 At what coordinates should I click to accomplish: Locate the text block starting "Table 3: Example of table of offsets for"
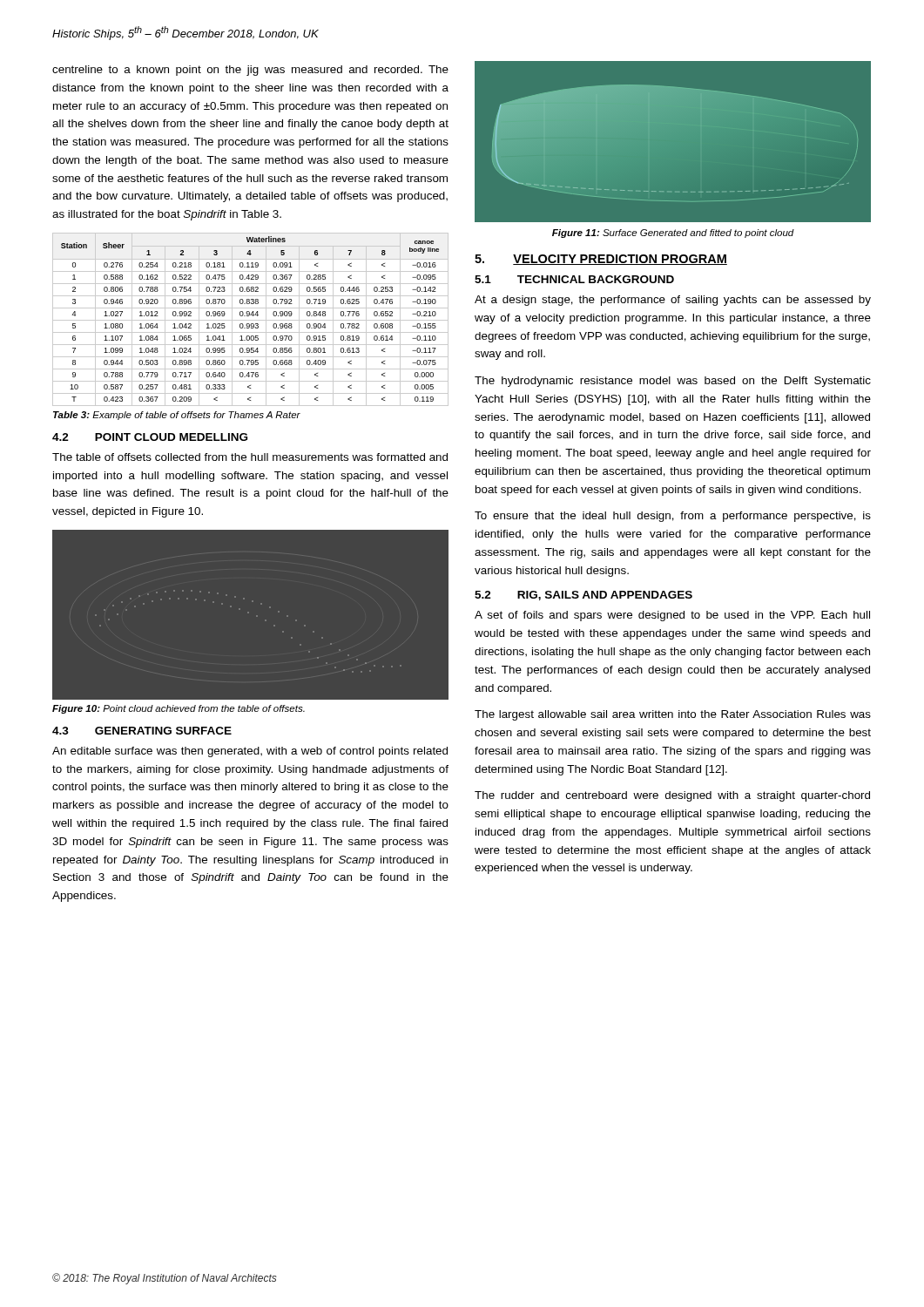[176, 415]
